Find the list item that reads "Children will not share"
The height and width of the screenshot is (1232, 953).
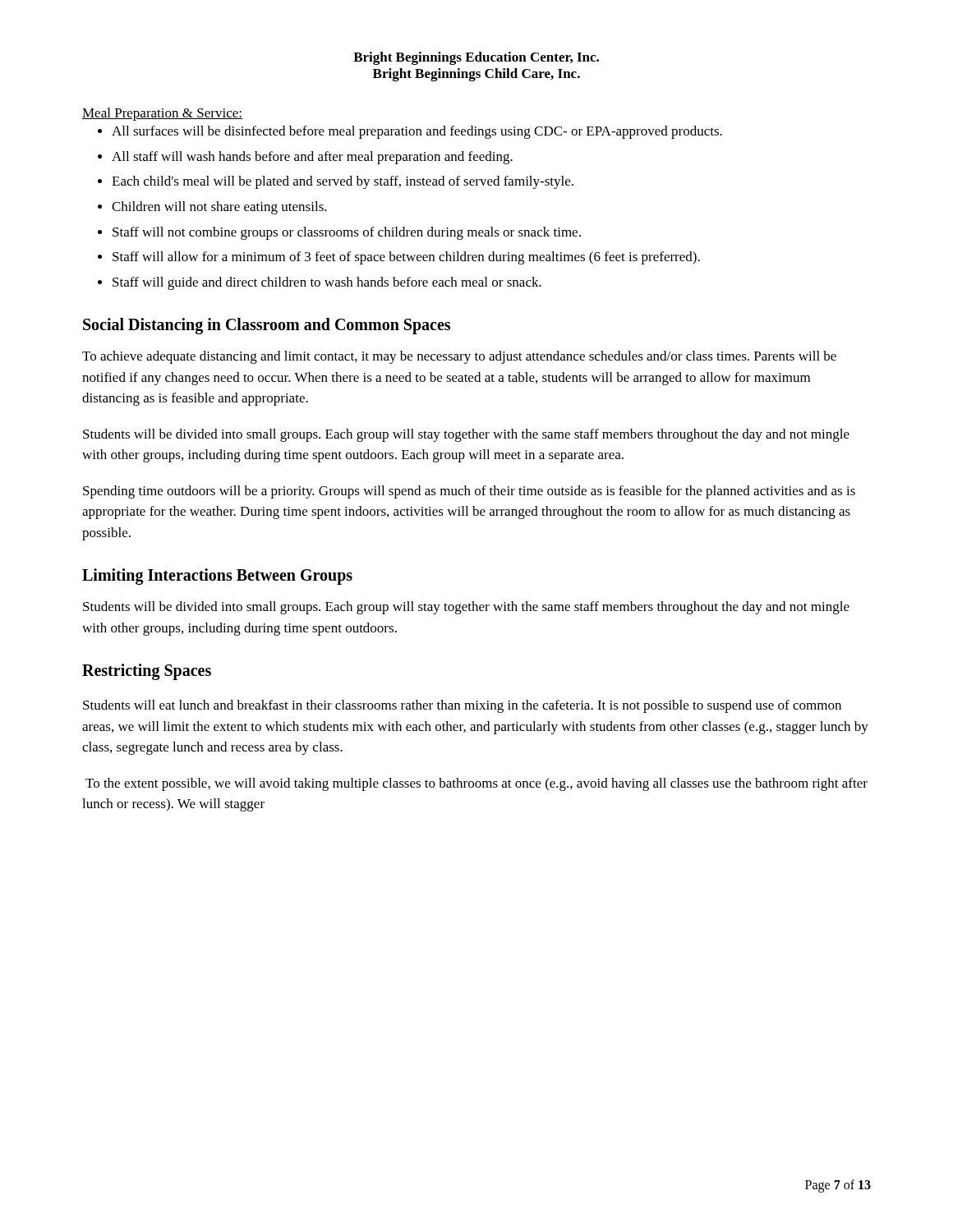(220, 206)
